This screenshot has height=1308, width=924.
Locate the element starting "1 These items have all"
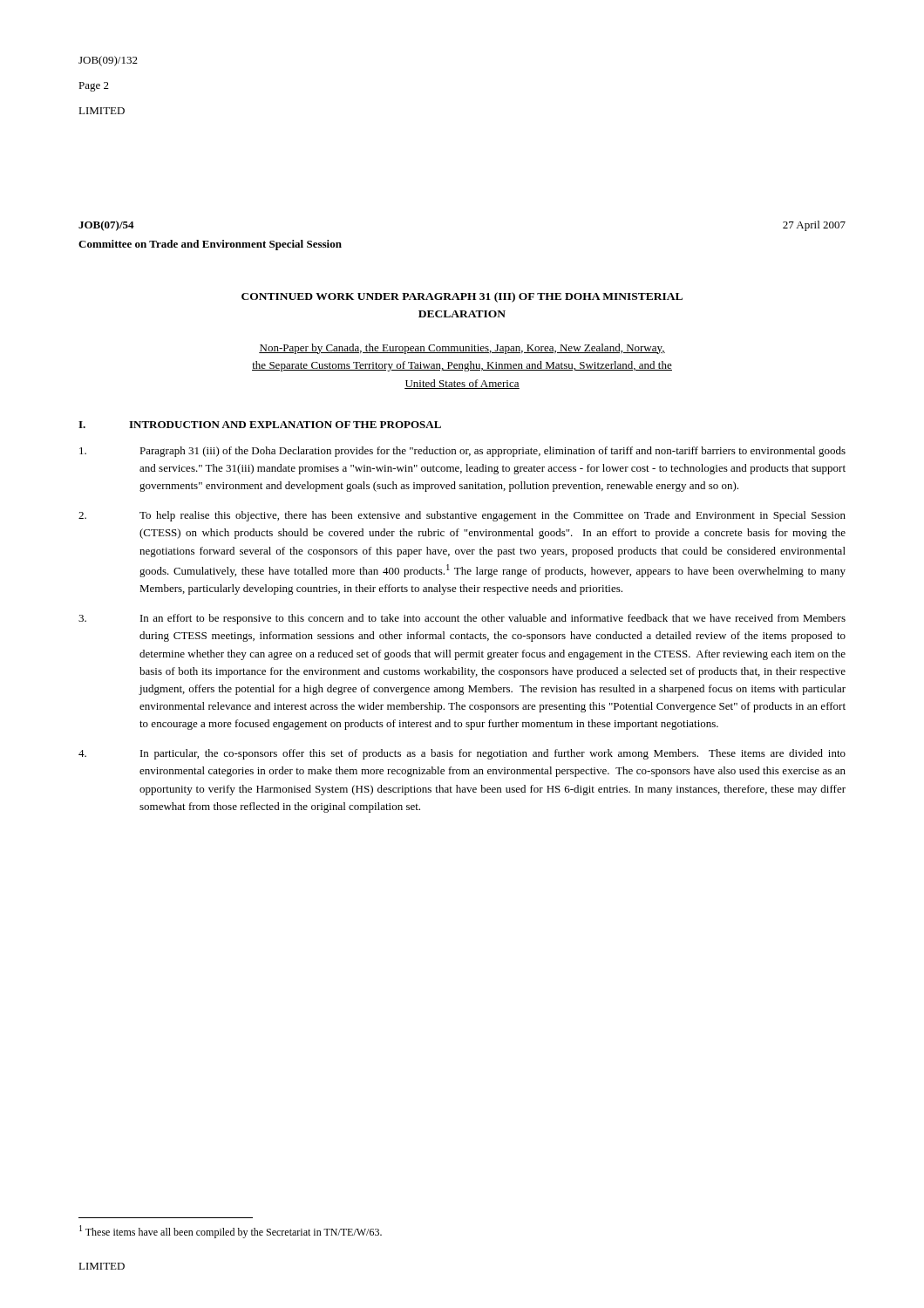point(231,1232)
